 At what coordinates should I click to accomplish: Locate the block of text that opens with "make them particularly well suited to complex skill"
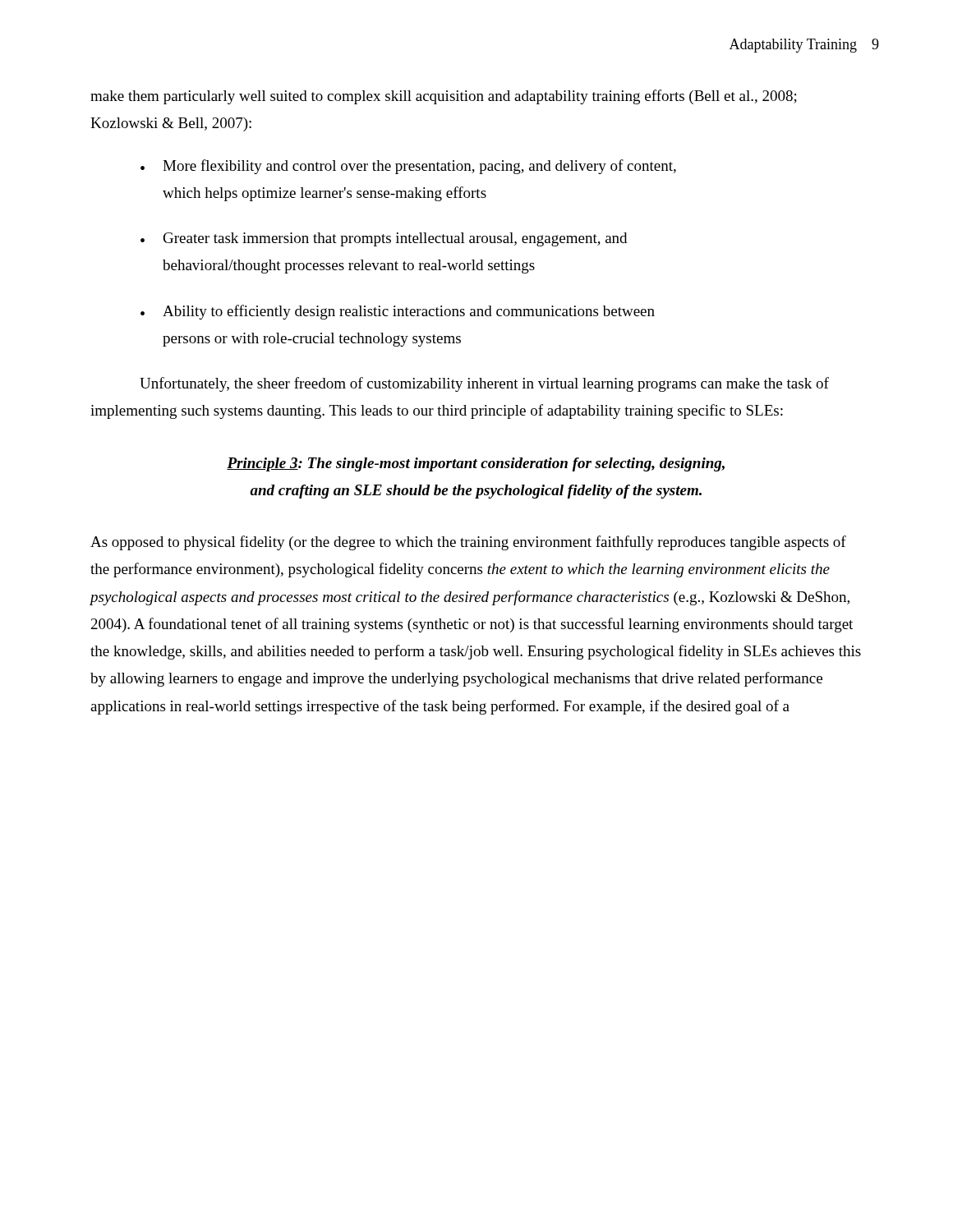click(444, 109)
